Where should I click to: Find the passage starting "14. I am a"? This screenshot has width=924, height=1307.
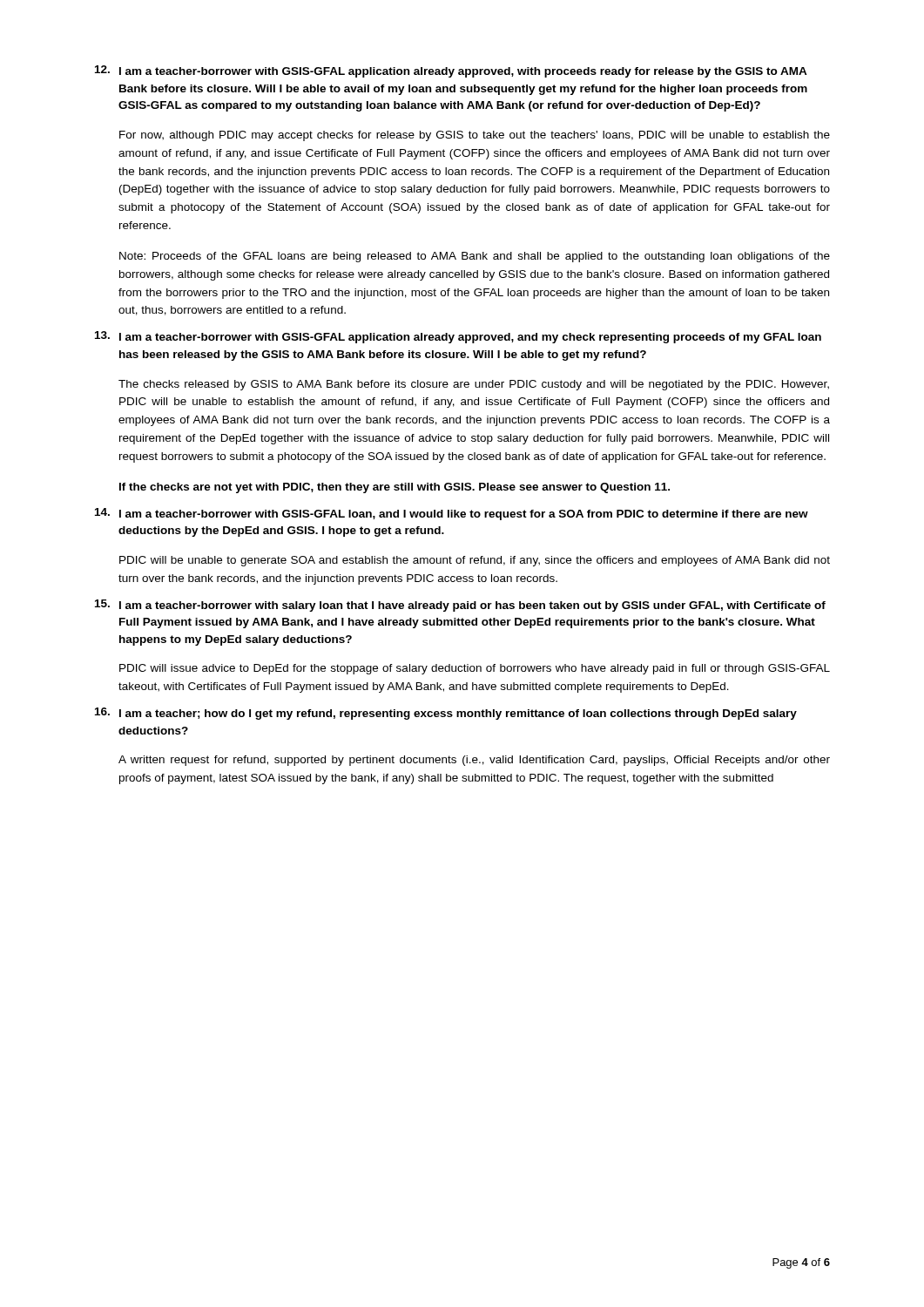(462, 522)
